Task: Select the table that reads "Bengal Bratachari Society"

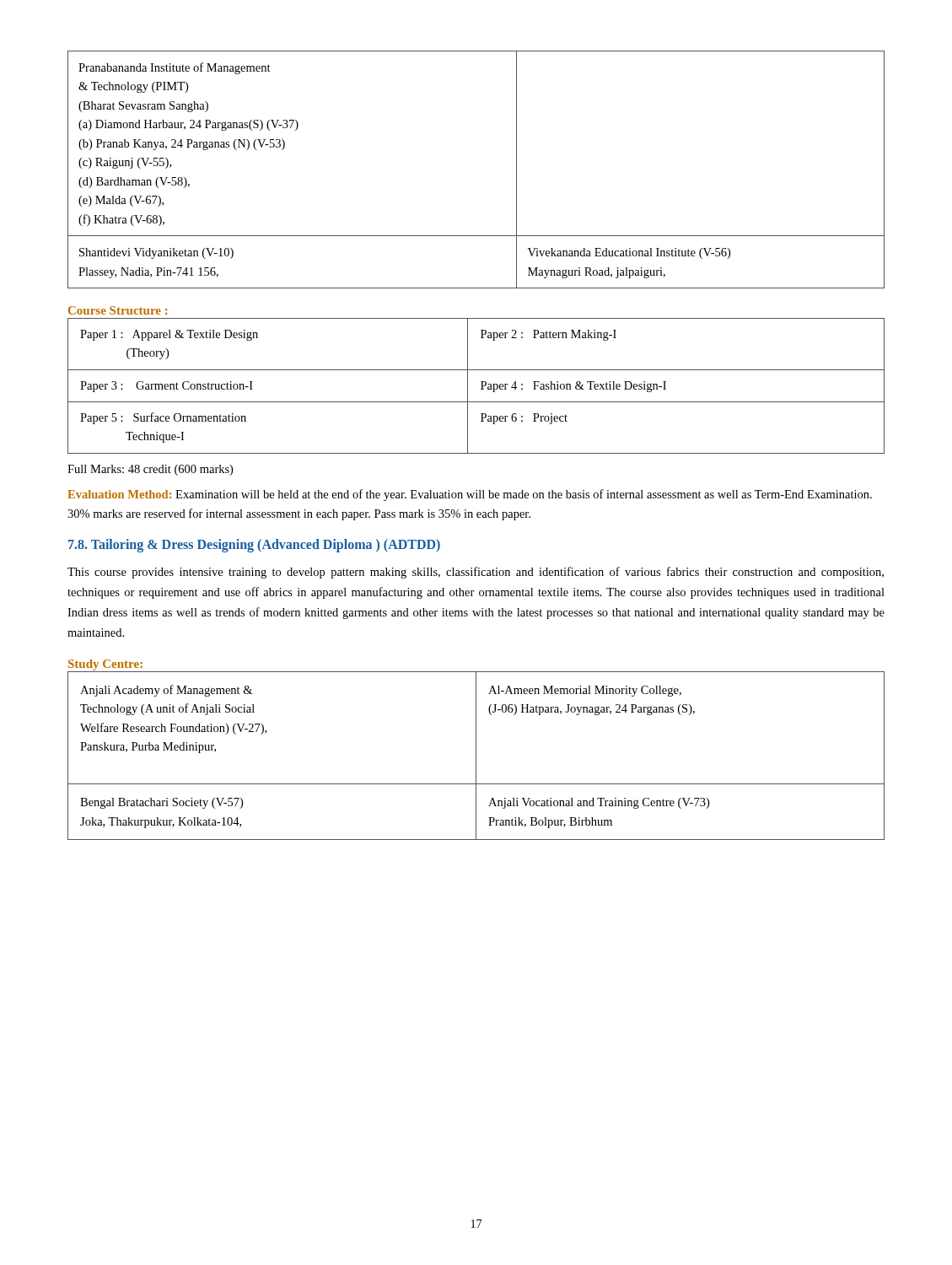Action: [476, 756]
